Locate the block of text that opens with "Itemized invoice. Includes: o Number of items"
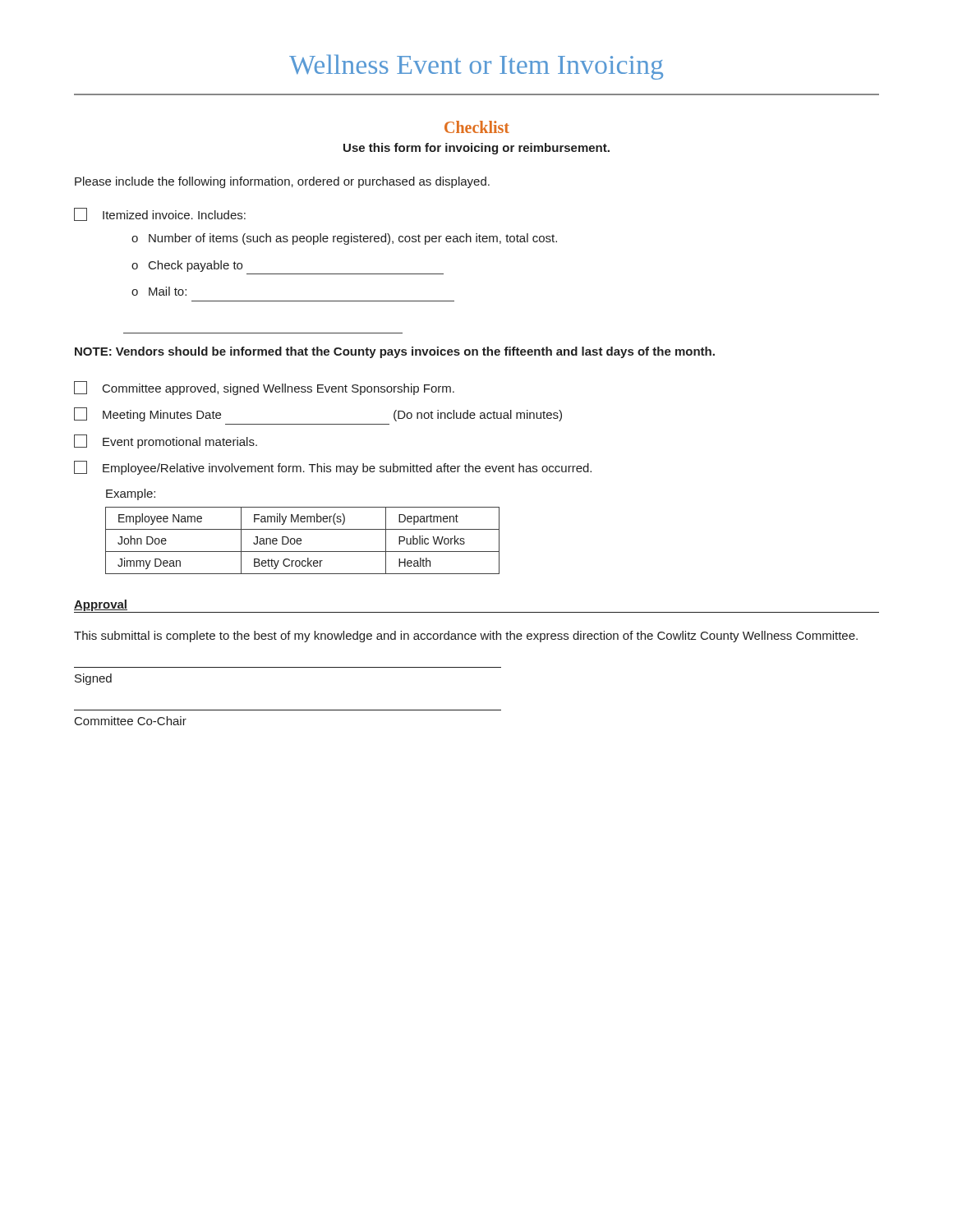The width and height of the screenshot is (953, 1232). point(160,214)
